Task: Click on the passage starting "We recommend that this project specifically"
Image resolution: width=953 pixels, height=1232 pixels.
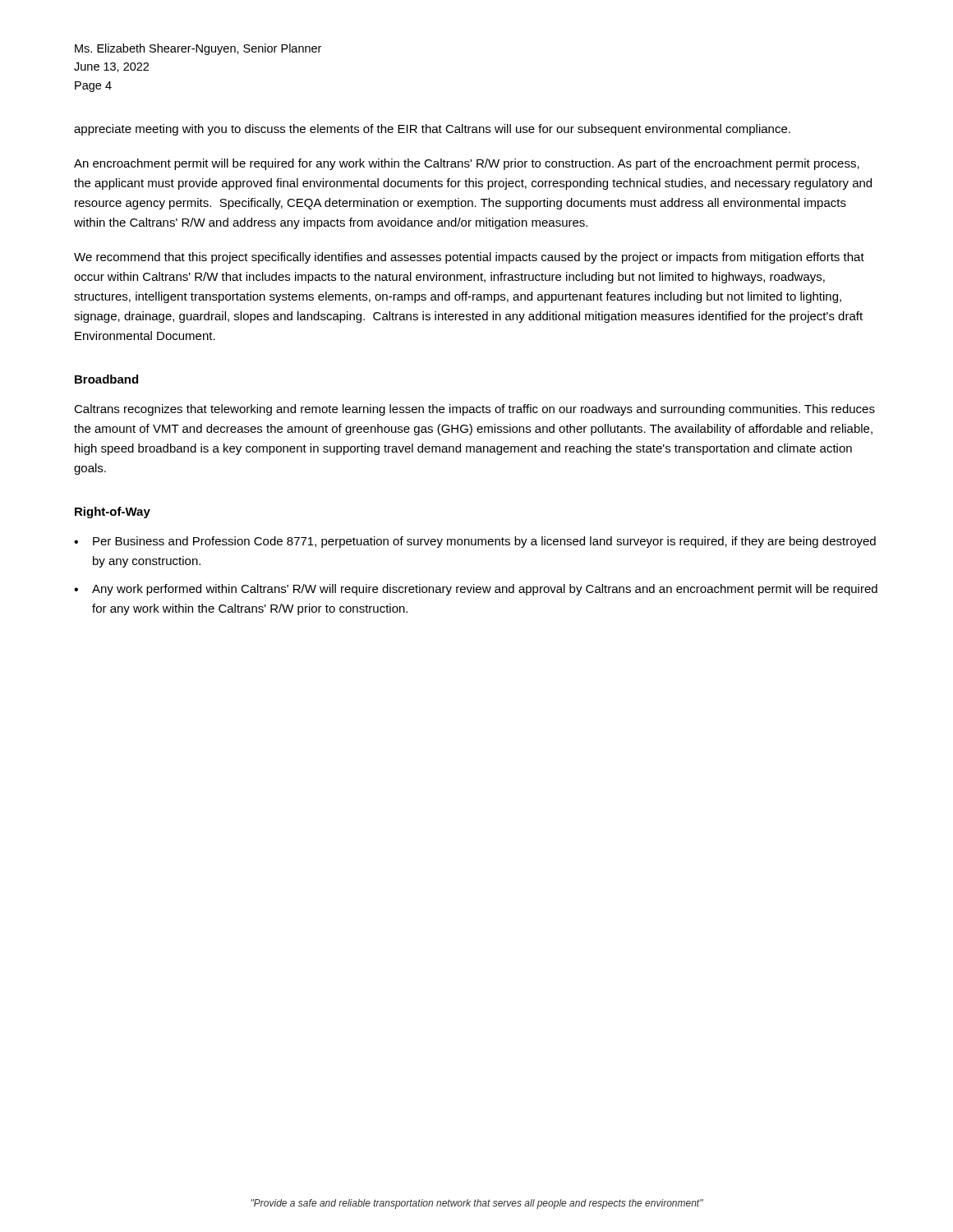Action: coord(469,296)
